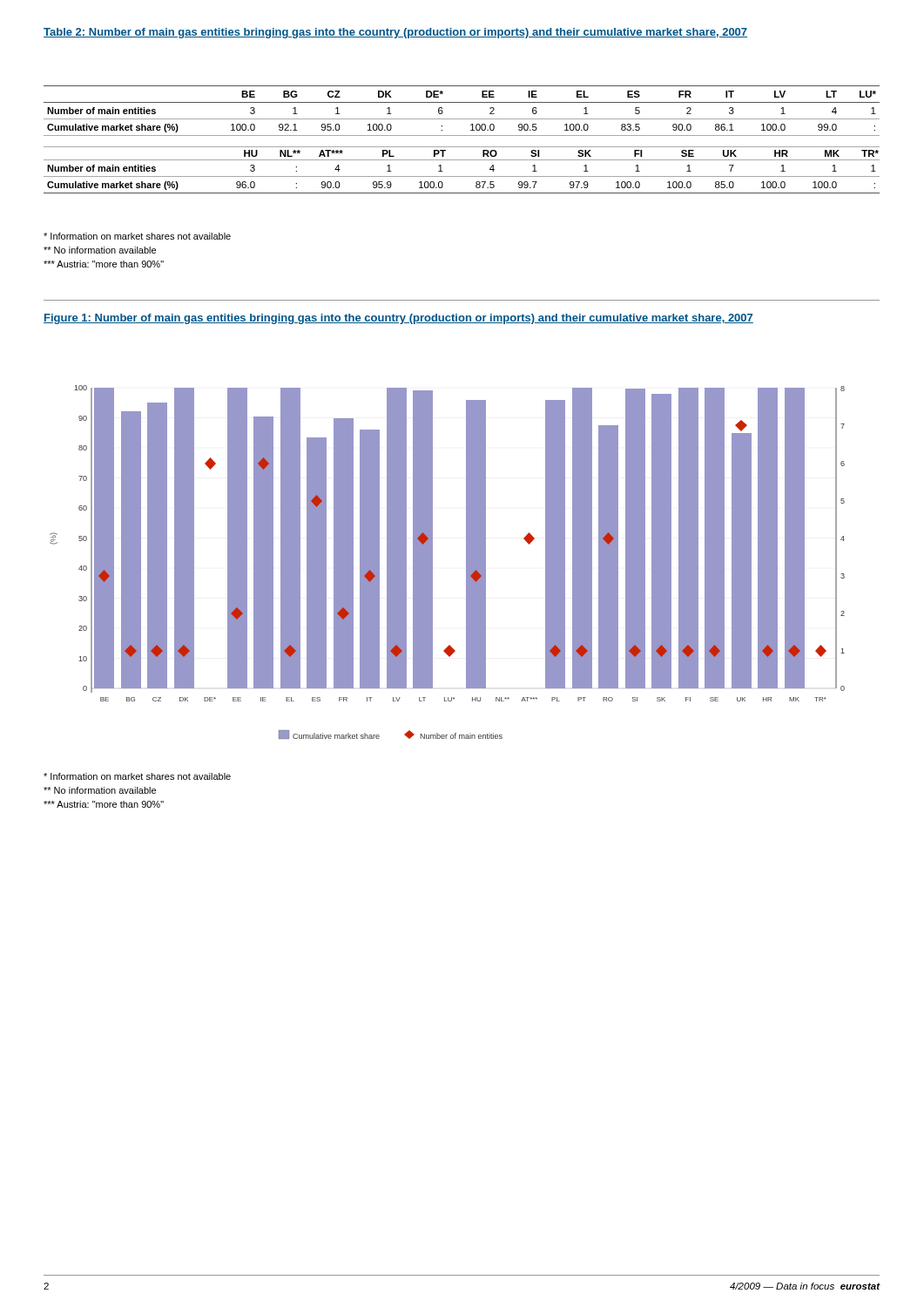924x1307 pixels.
Task: Click on the title that says "Table 2: Number"
Action: (x=395, y=32)
